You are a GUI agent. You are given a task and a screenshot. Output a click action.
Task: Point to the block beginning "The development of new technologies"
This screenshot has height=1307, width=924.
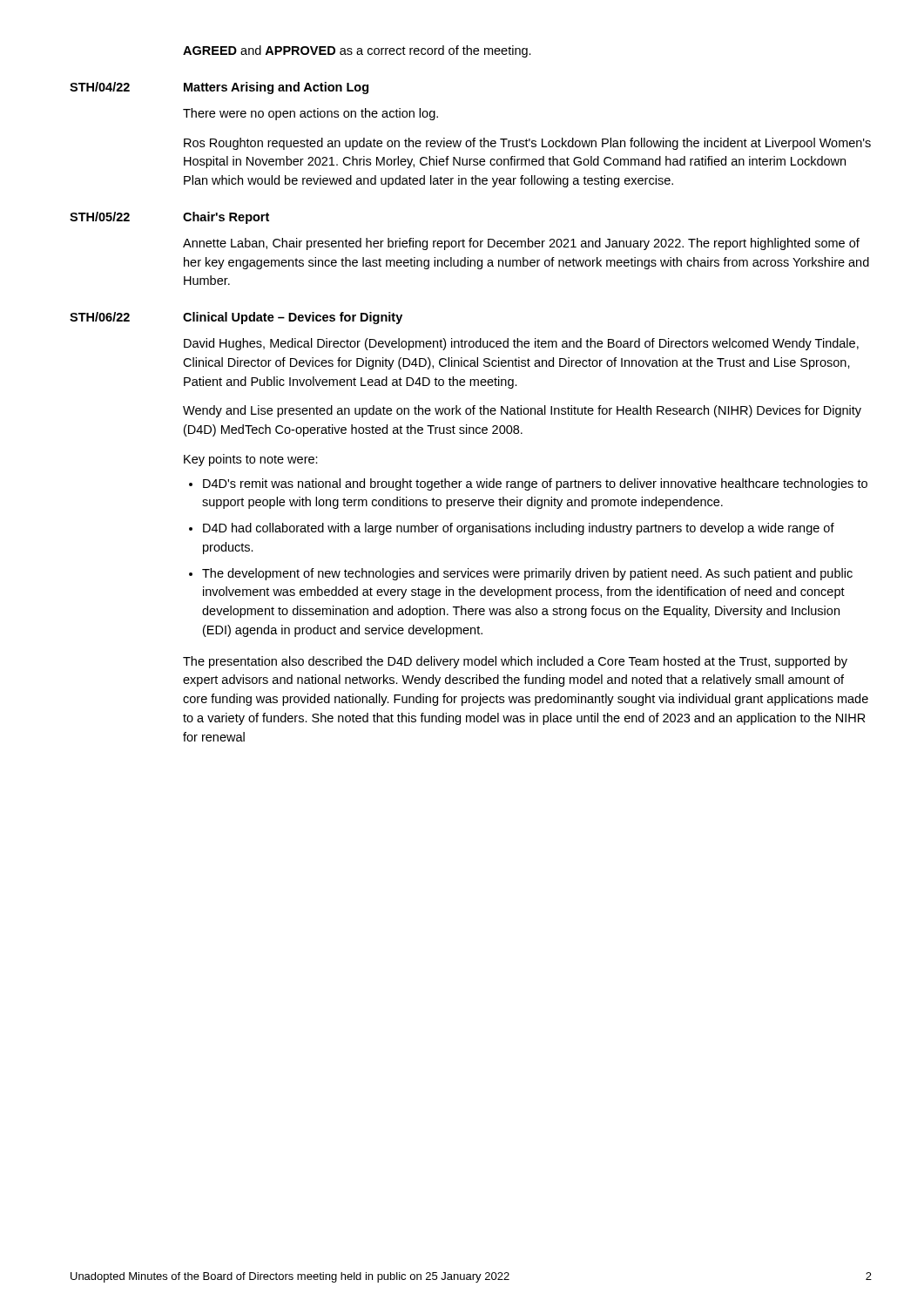click(527, 601)
